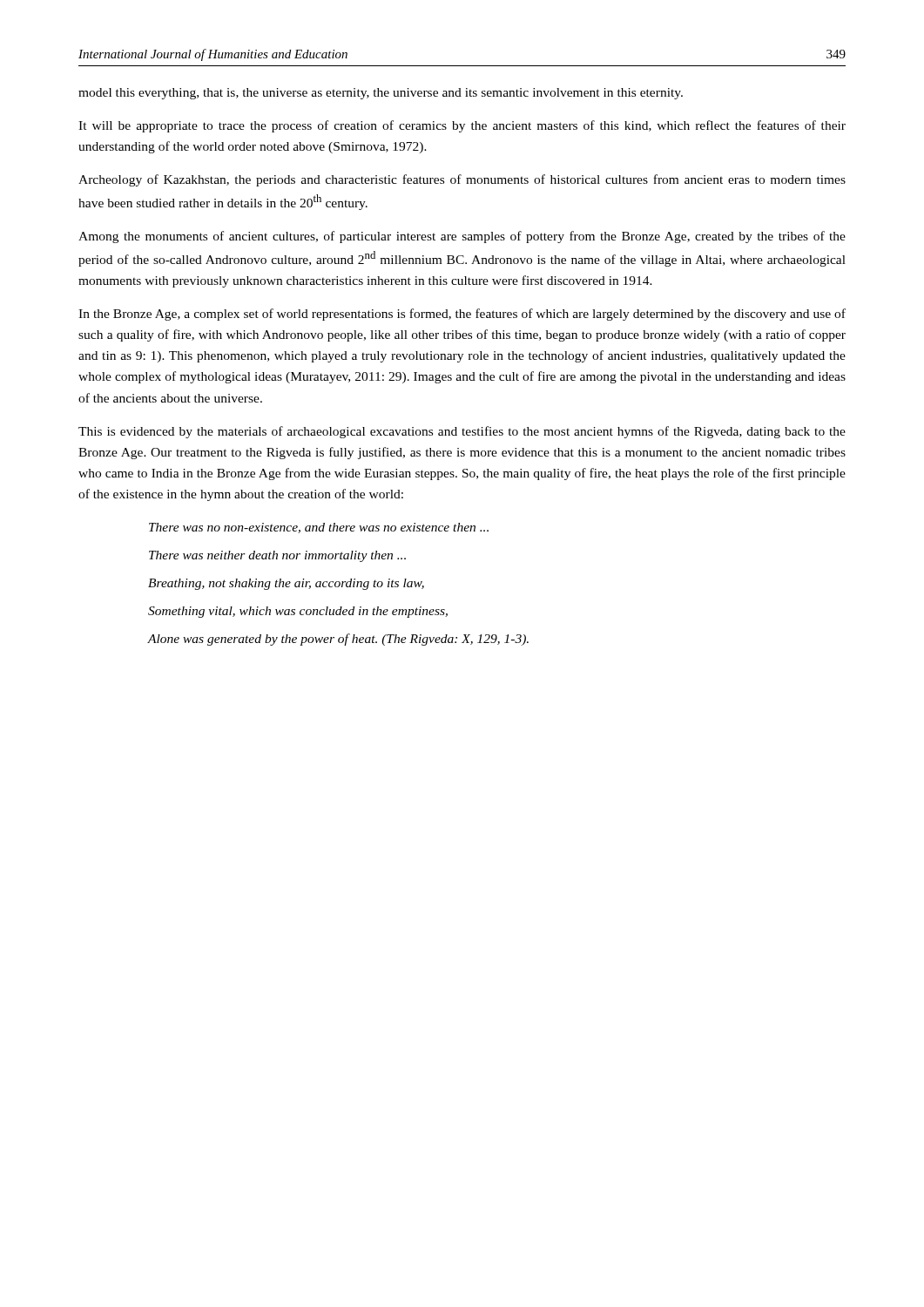Where is the passage that starts "Breathing, not shaking the air,"?

(286, 582)
